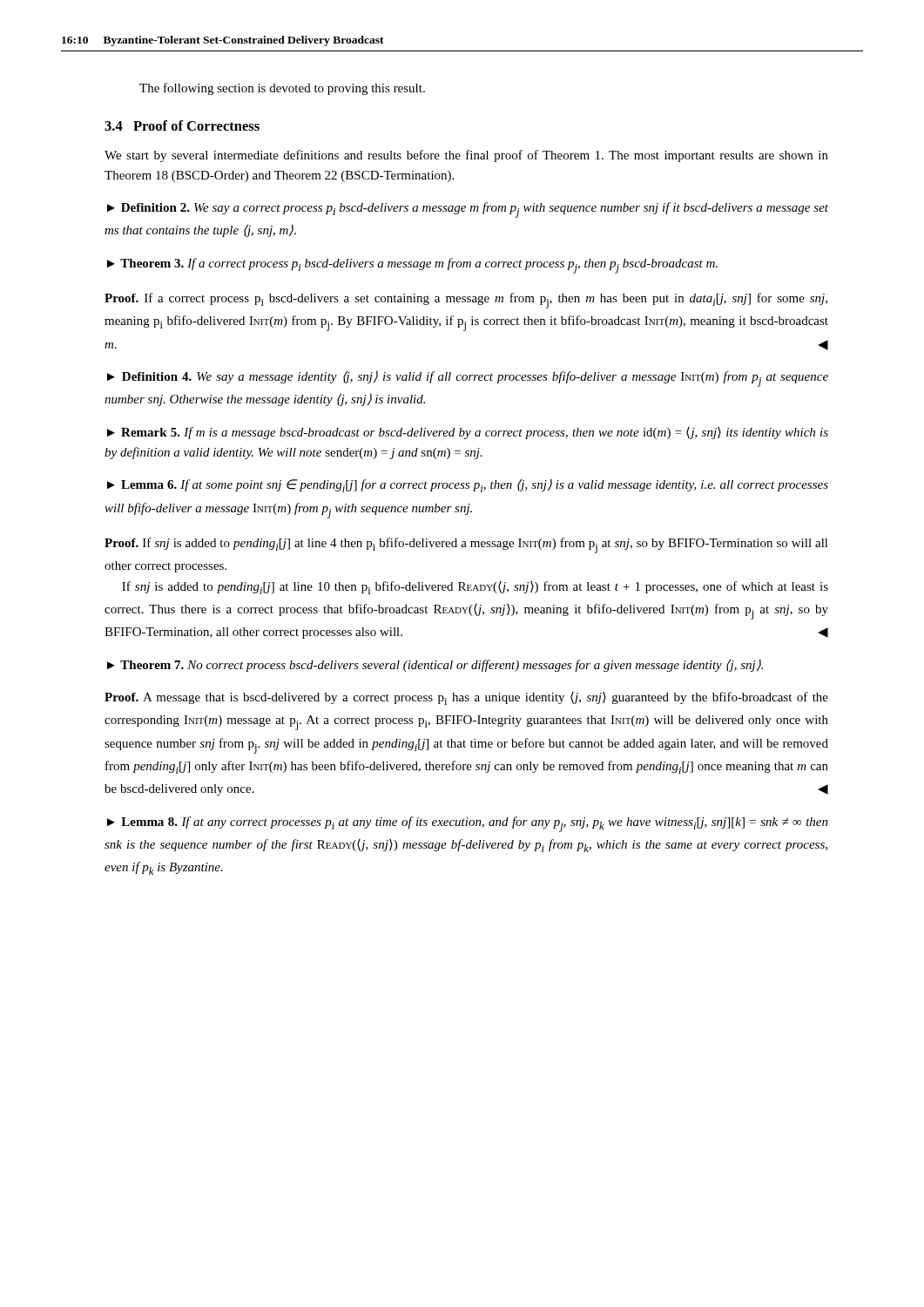Locate the block of text that opens with "The following section is devoted to proving"
The height and width of the screenshot is (1307, 924).
pyautogui.click(x=282, y=88)
